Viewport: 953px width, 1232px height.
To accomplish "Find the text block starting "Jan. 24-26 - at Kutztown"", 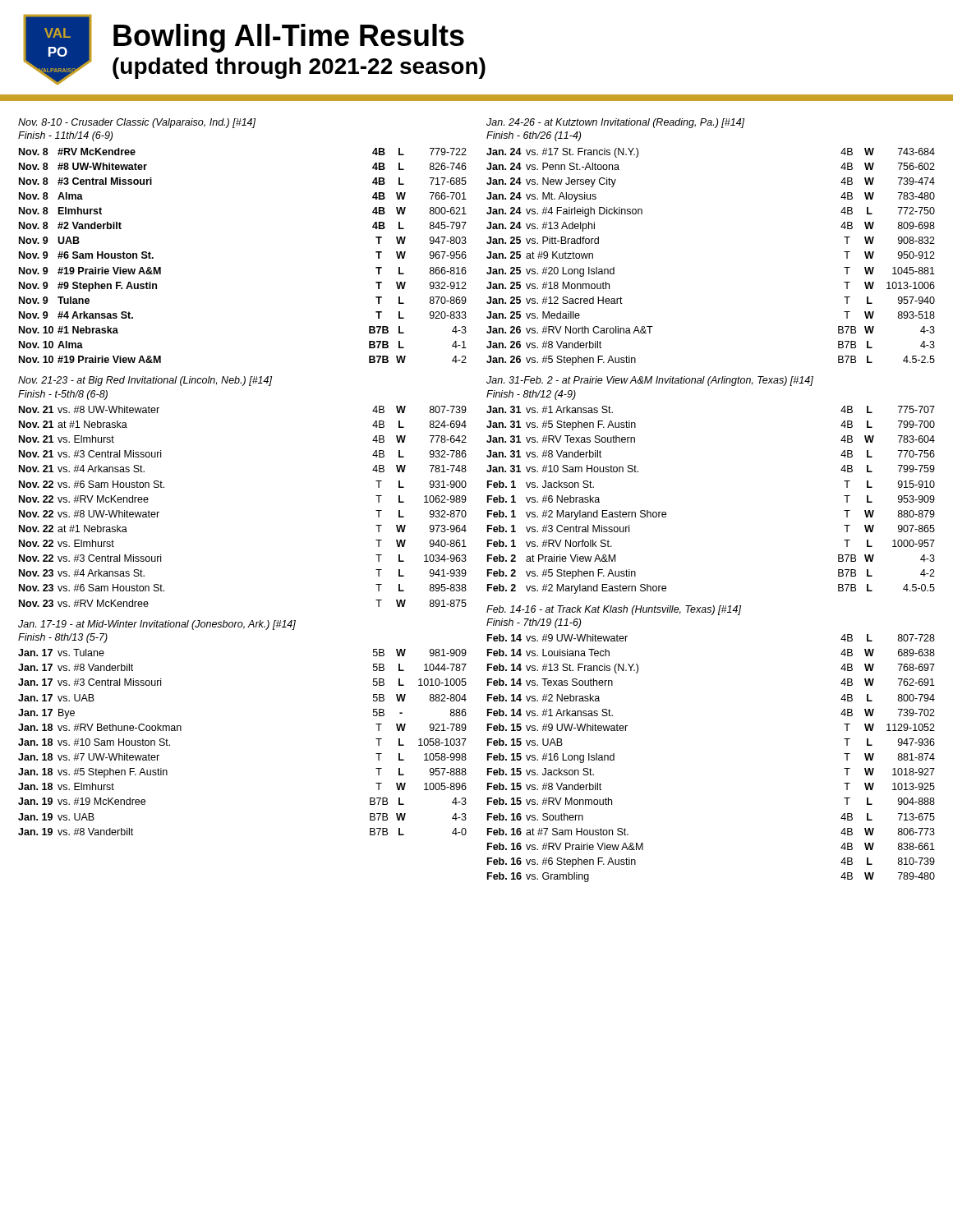I will tap(615, 129).
